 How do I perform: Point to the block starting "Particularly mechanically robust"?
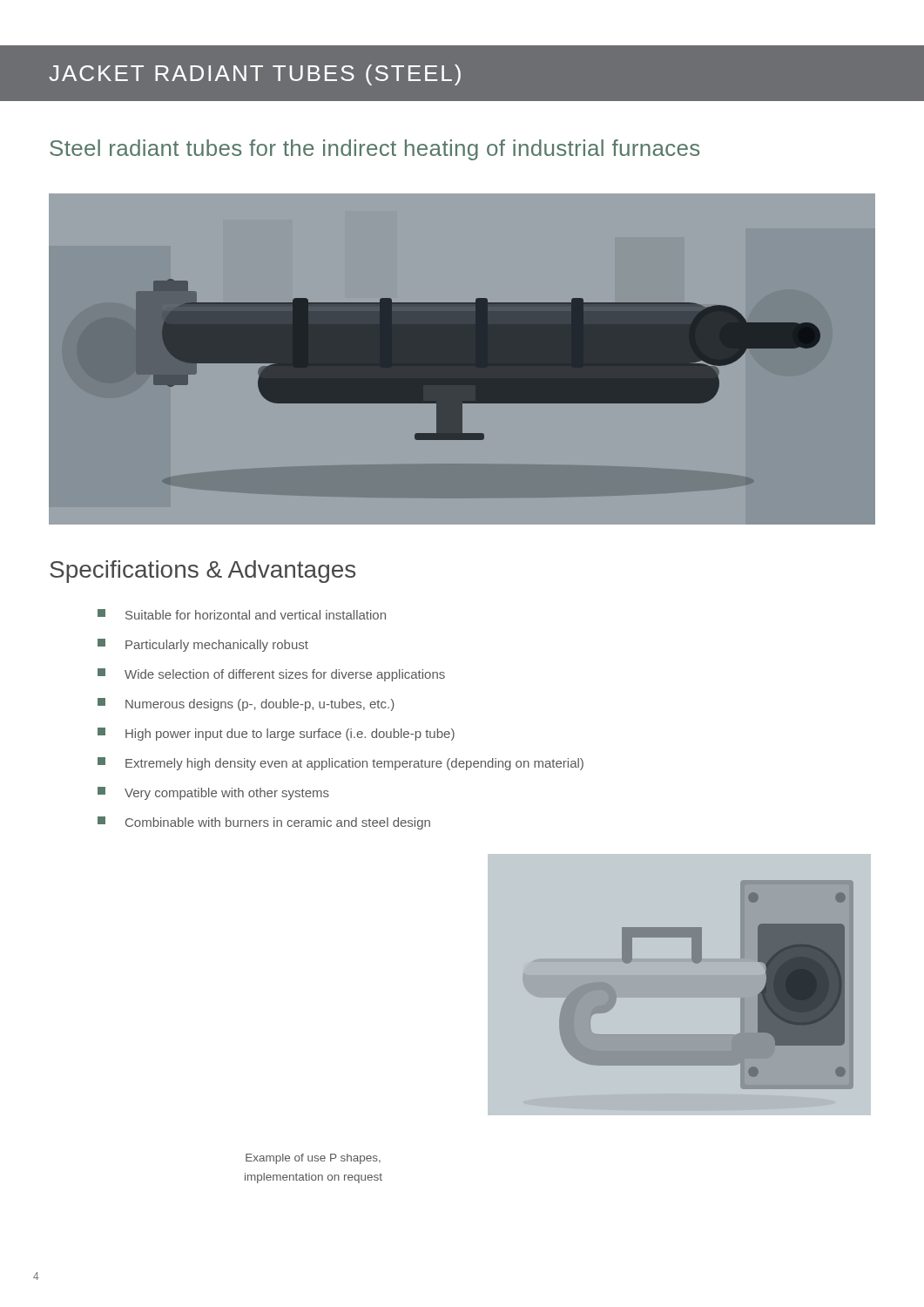click(203, 644)
